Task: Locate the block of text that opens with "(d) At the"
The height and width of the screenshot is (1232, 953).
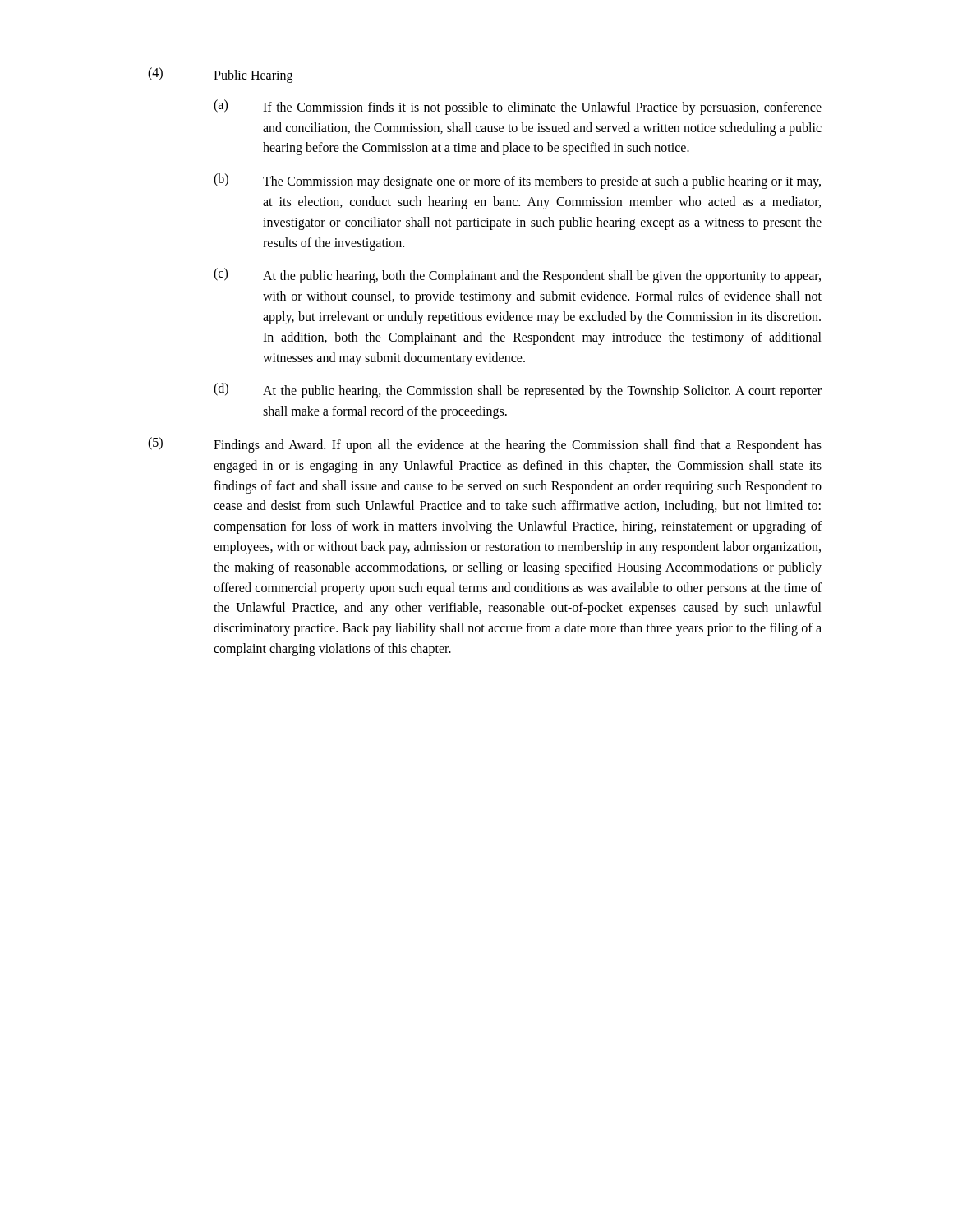Action: click(518, 402)
